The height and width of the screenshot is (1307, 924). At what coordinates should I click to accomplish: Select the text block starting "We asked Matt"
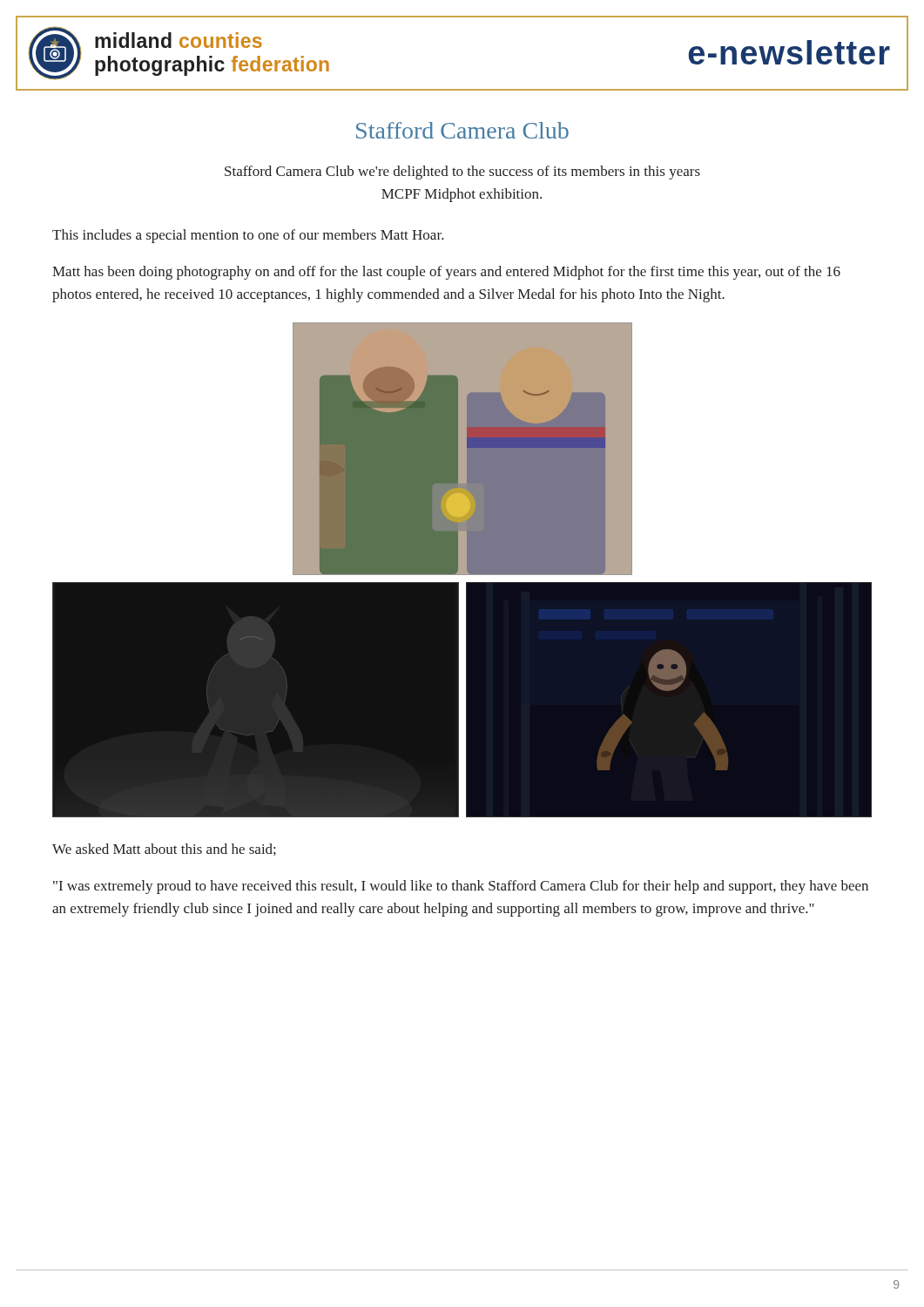point(165,849)
